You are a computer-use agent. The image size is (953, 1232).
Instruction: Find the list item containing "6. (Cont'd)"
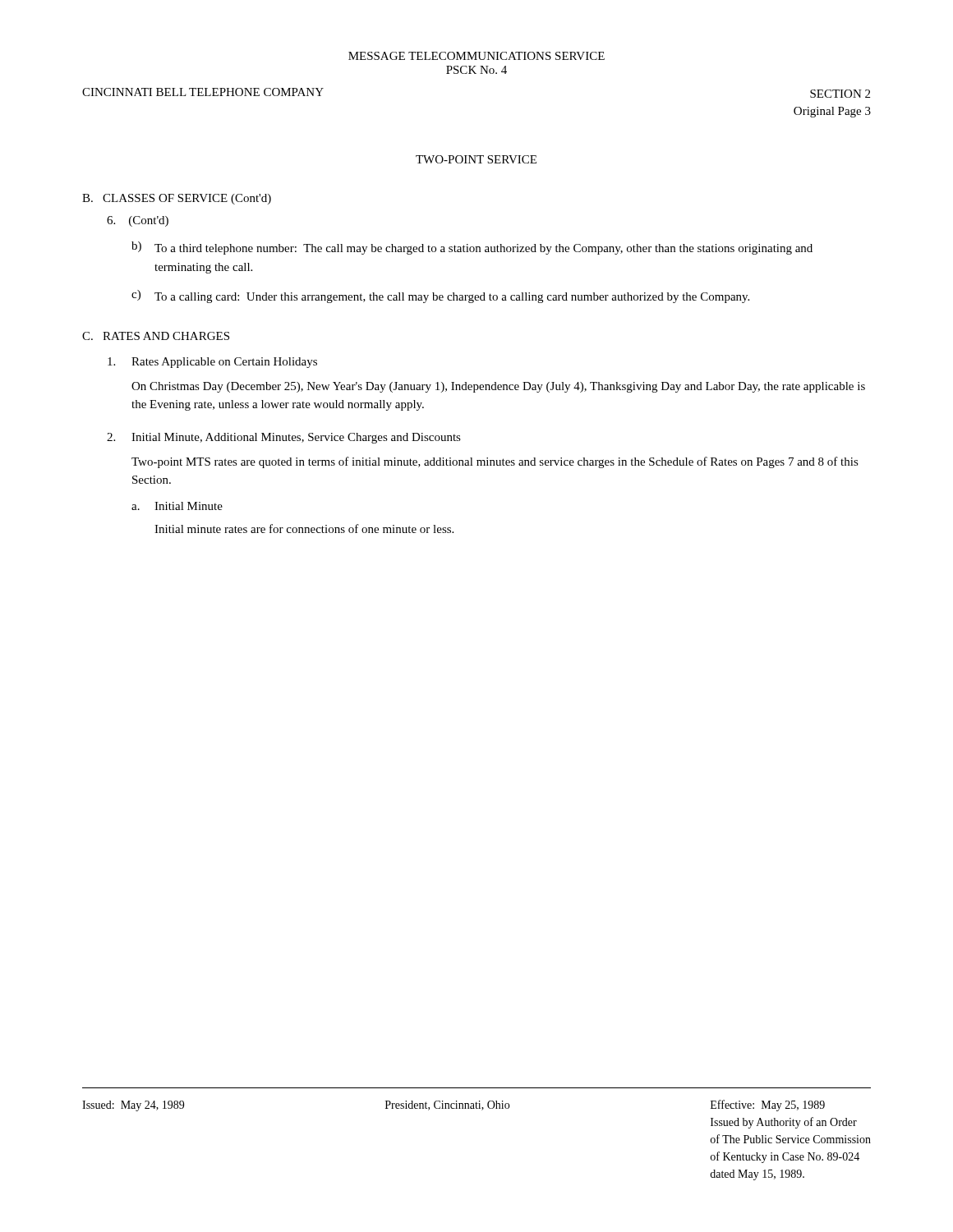pyautogui.click(x=138, y=220)
